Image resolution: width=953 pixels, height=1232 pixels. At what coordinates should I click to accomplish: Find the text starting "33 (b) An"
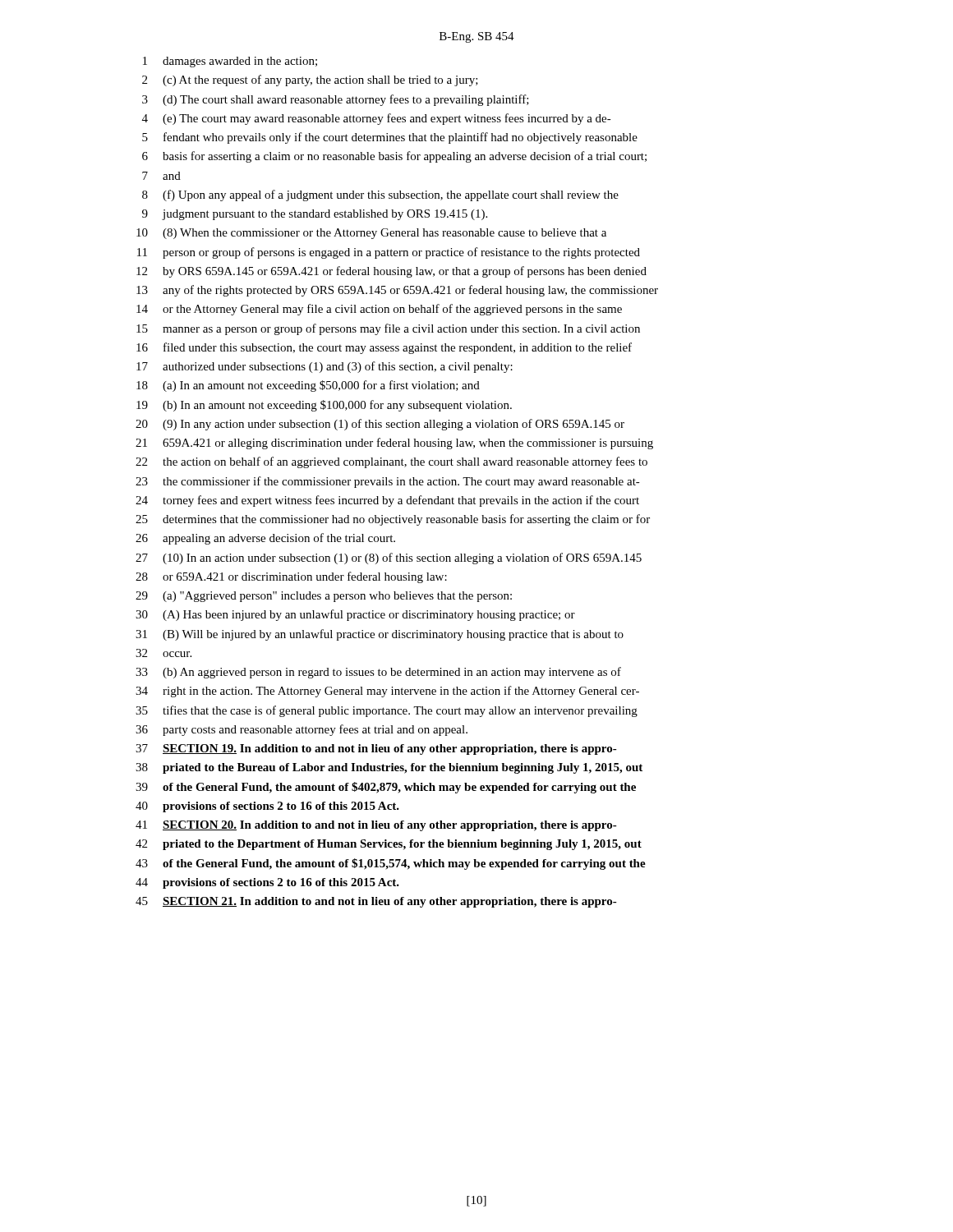click(493, 672)
